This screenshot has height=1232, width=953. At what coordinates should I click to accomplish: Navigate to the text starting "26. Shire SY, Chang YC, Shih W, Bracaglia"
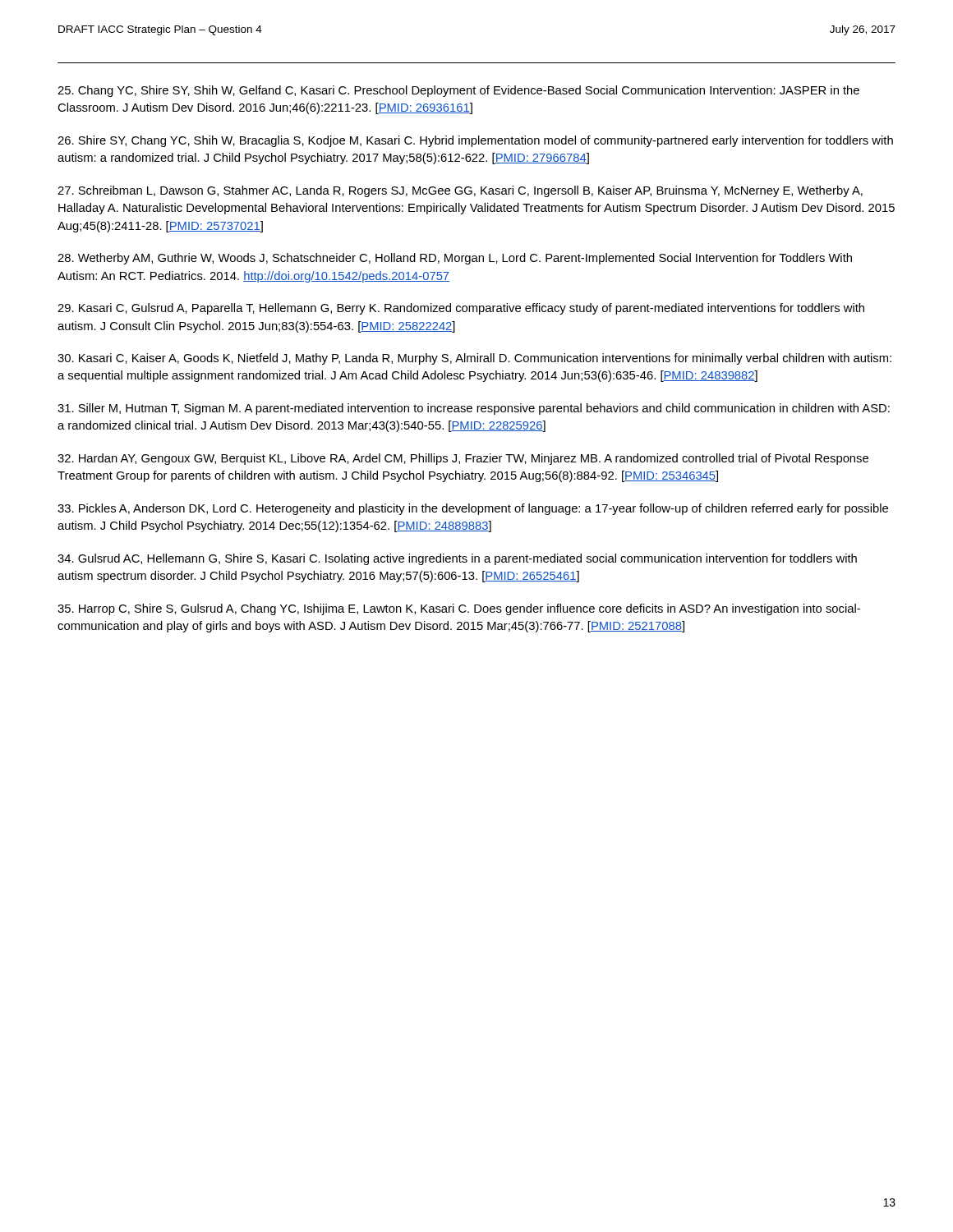(x=475, y=149)
